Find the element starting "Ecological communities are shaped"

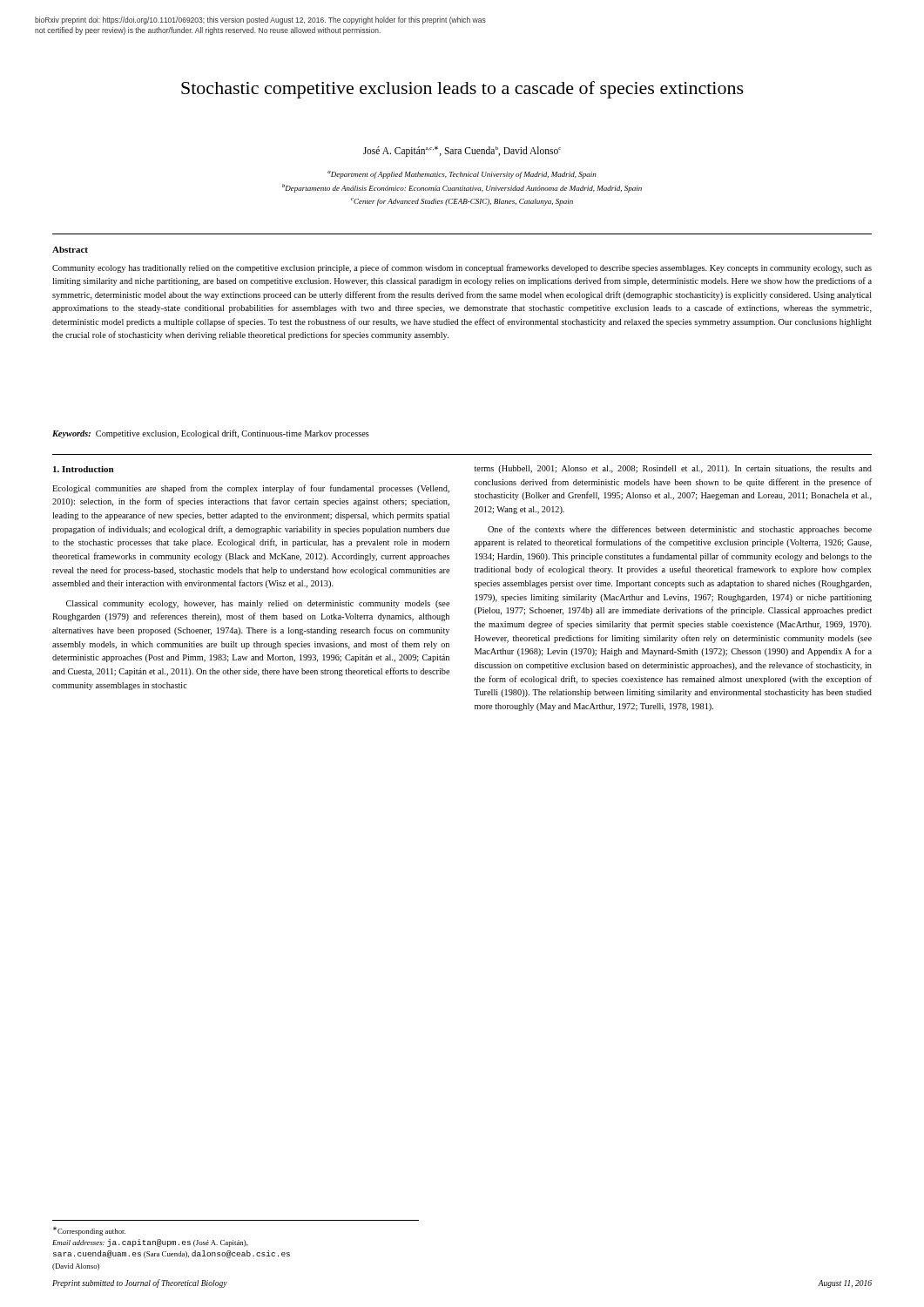(x=251, y=587)
